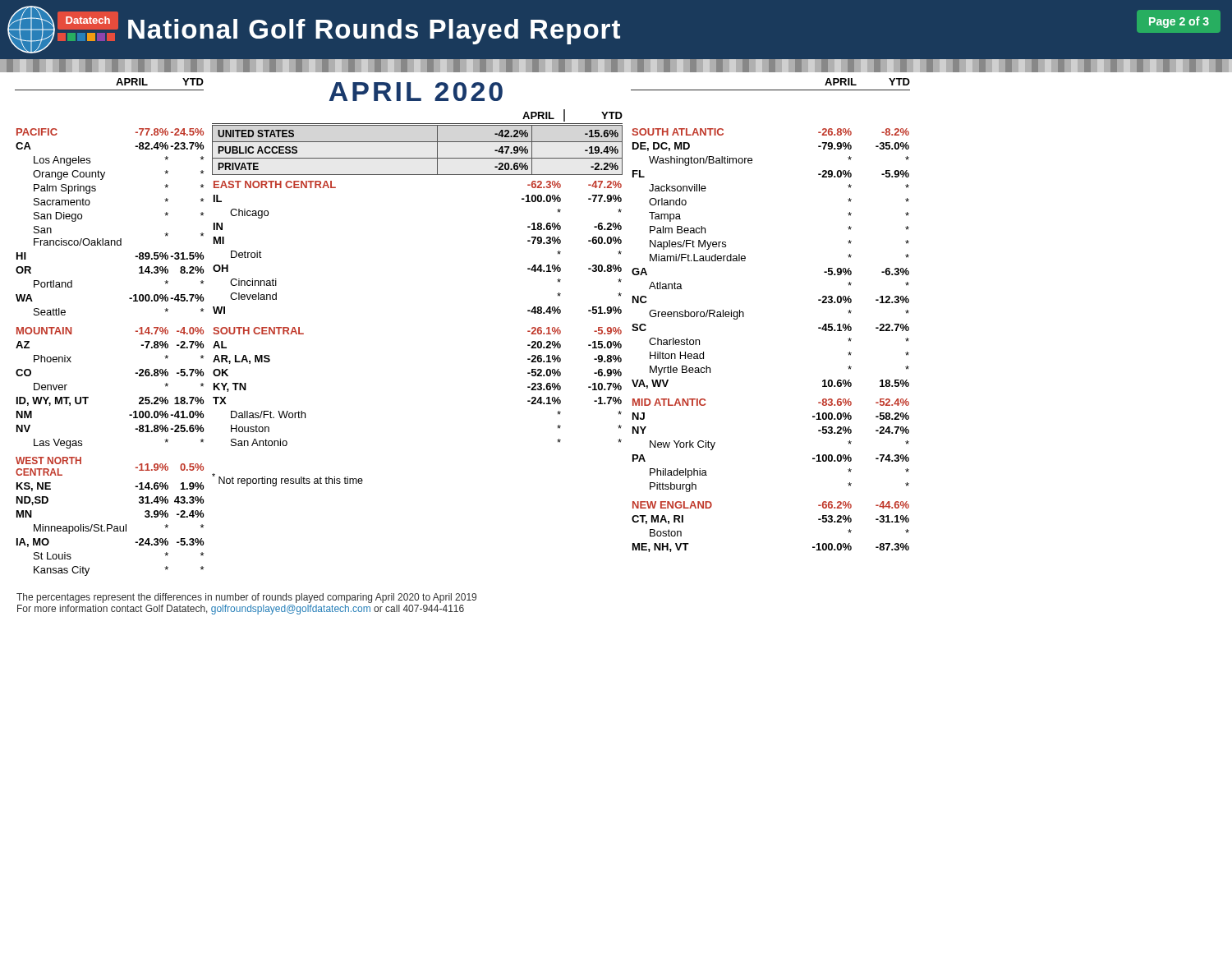Find the title with the text "APRIL 2020"
This screenshot has height=953, width=1232.
[x=417, y=91]
